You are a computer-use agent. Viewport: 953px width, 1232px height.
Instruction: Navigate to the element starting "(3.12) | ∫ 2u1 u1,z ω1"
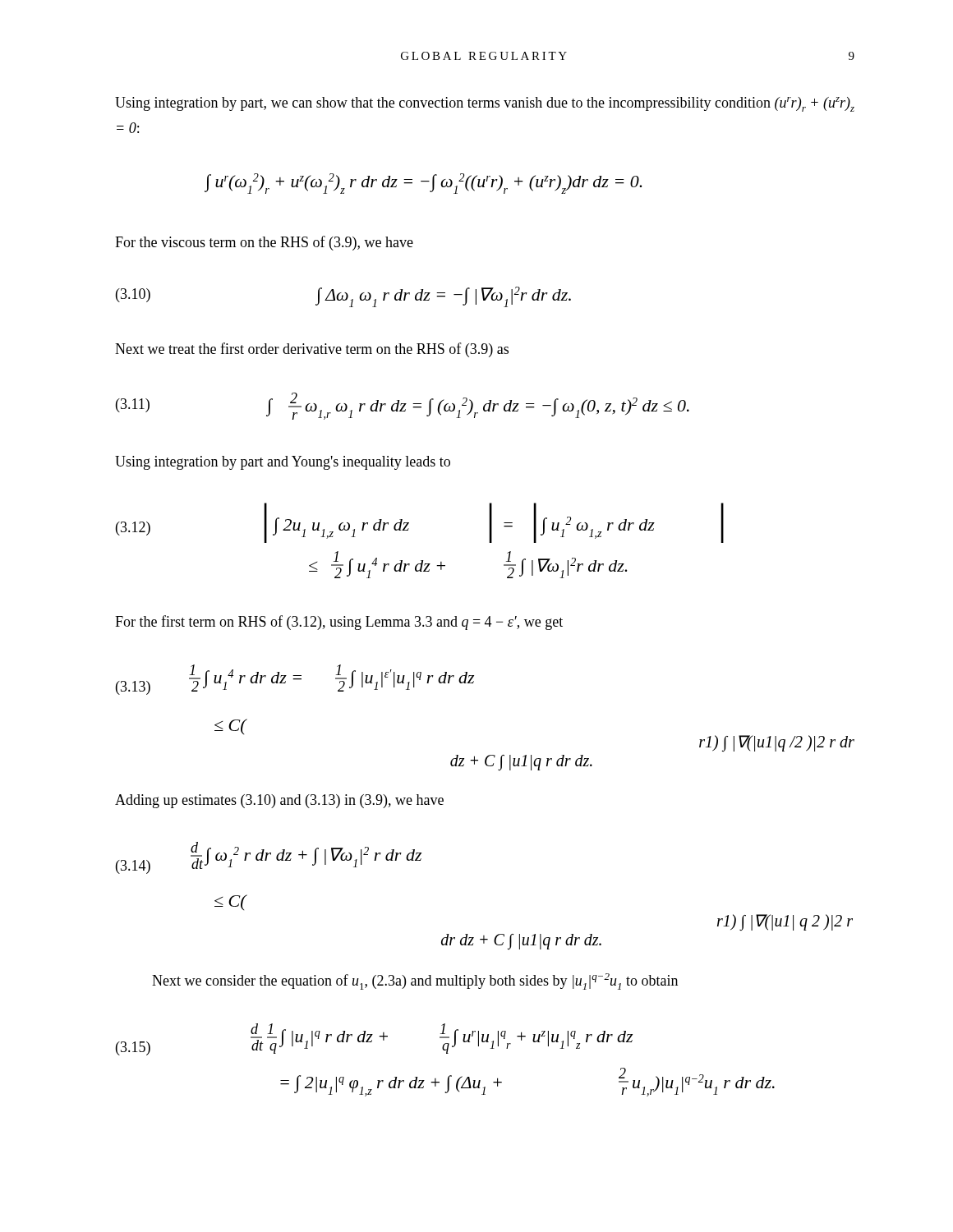pos(485,541)
